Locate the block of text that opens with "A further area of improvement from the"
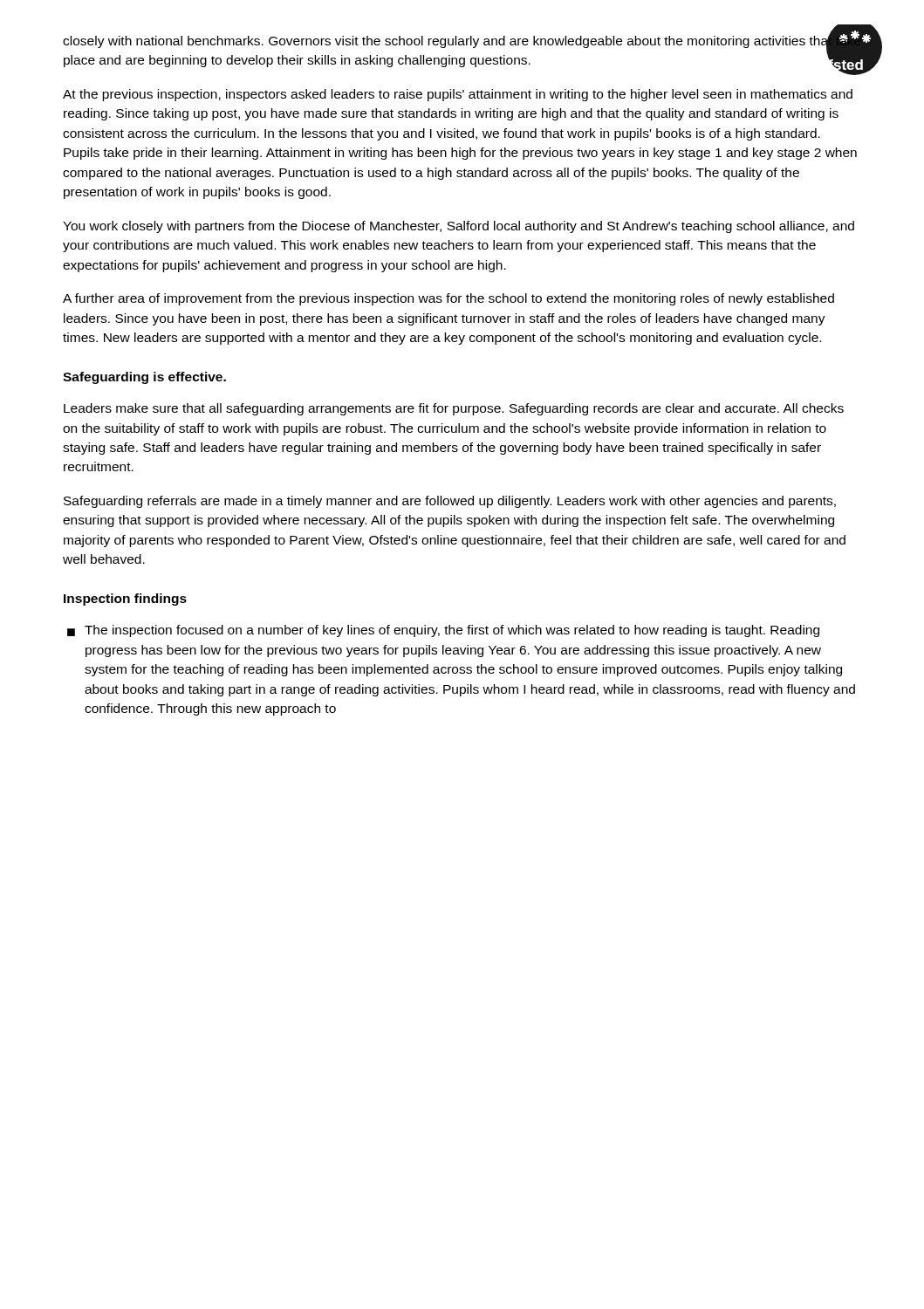 449,318
